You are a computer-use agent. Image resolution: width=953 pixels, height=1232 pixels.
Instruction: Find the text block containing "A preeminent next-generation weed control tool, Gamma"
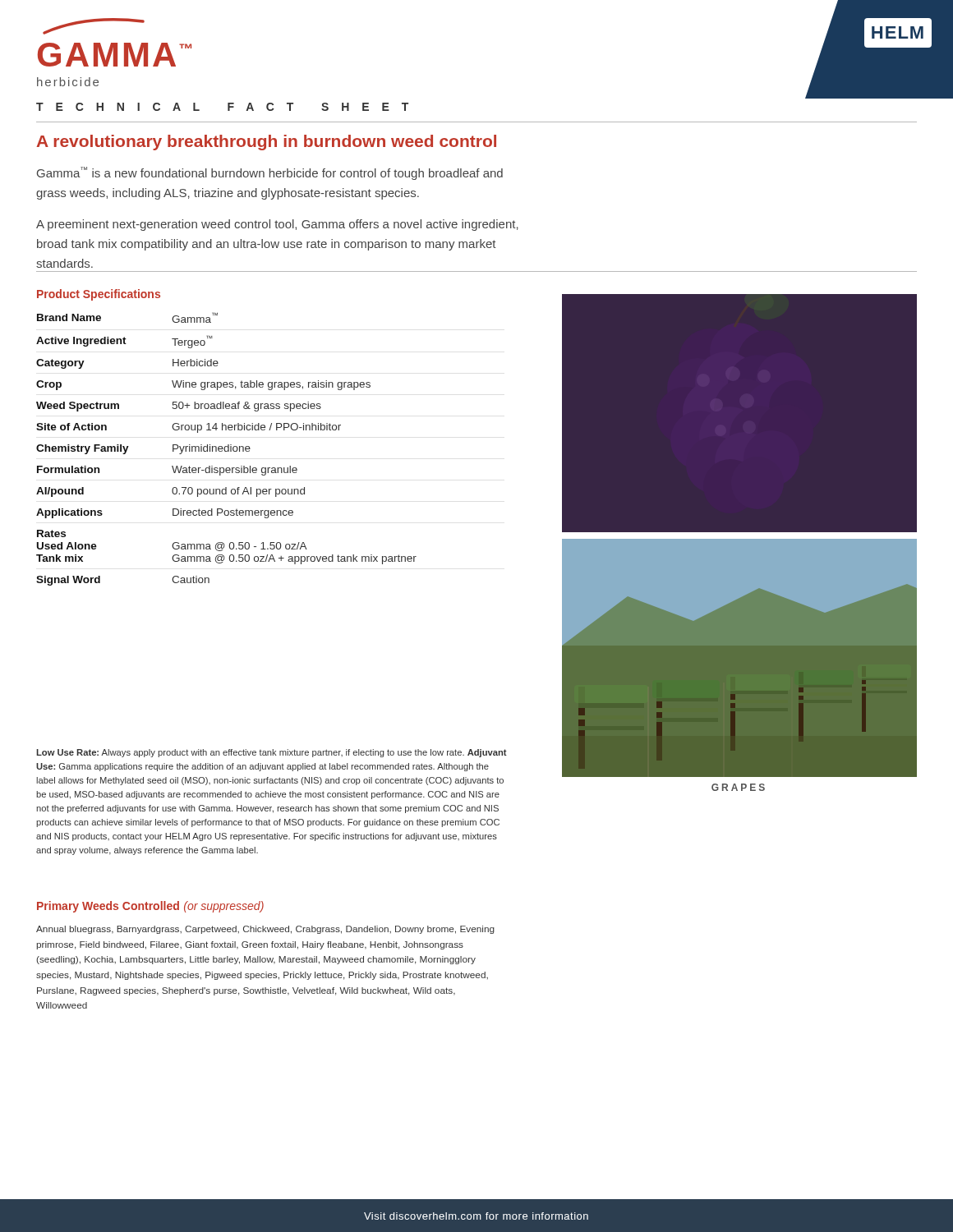pos(278,244)
